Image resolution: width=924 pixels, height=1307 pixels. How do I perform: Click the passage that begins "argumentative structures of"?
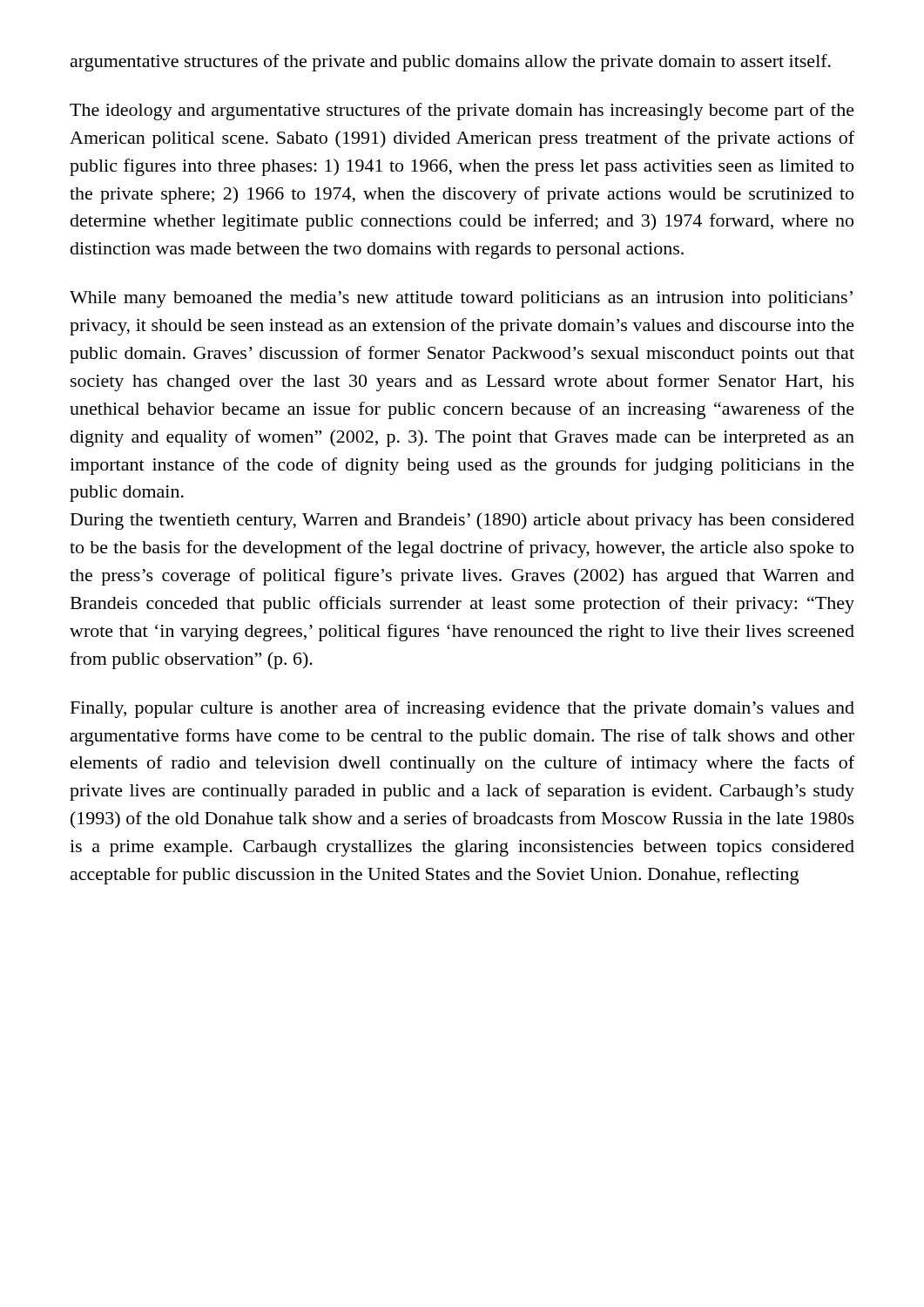(x=462, y=61)
